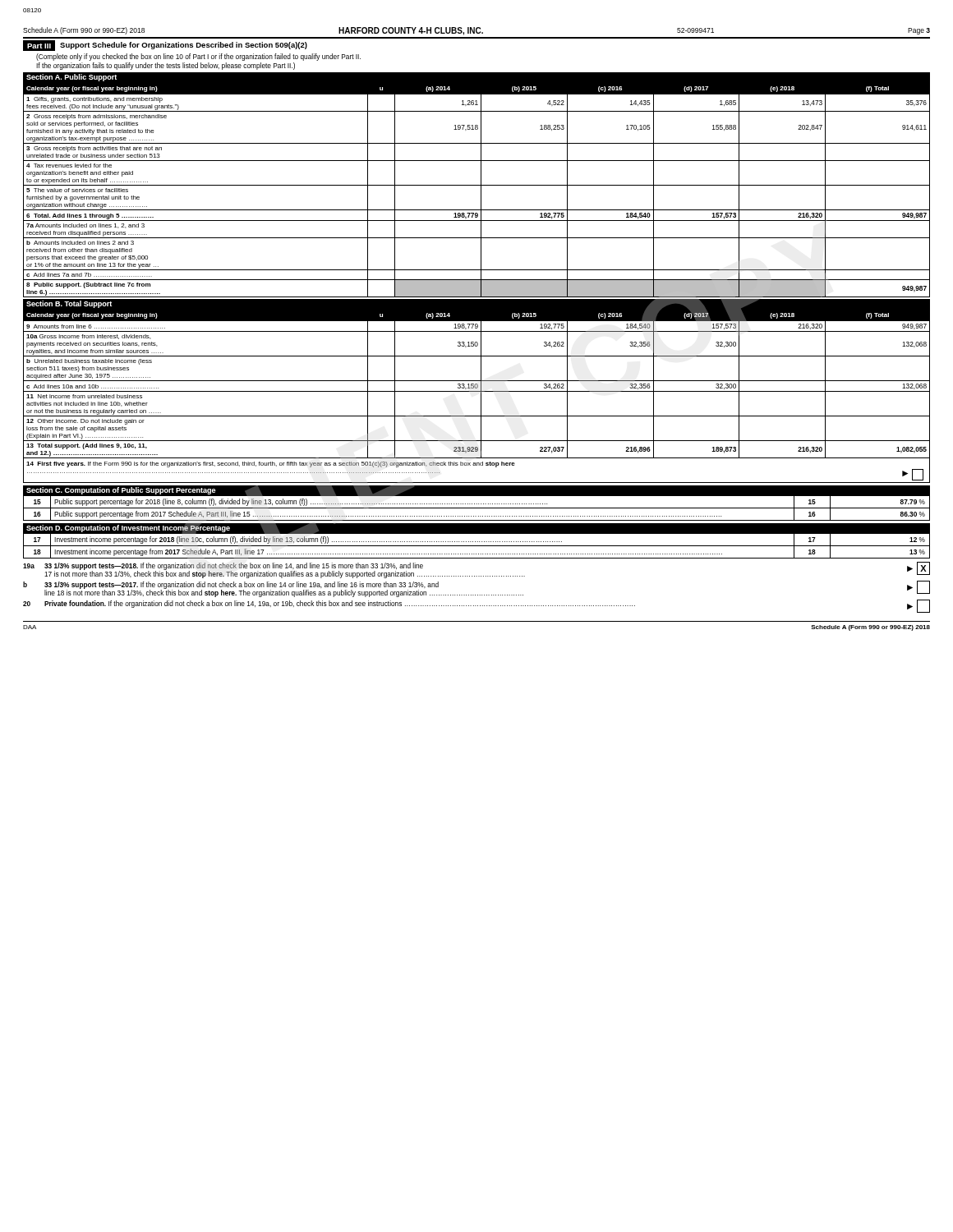953x1232 pixels.
Task: Click on the text block starting "Section C. Computation of Public Support Percentage"
Action: [121, 490]
